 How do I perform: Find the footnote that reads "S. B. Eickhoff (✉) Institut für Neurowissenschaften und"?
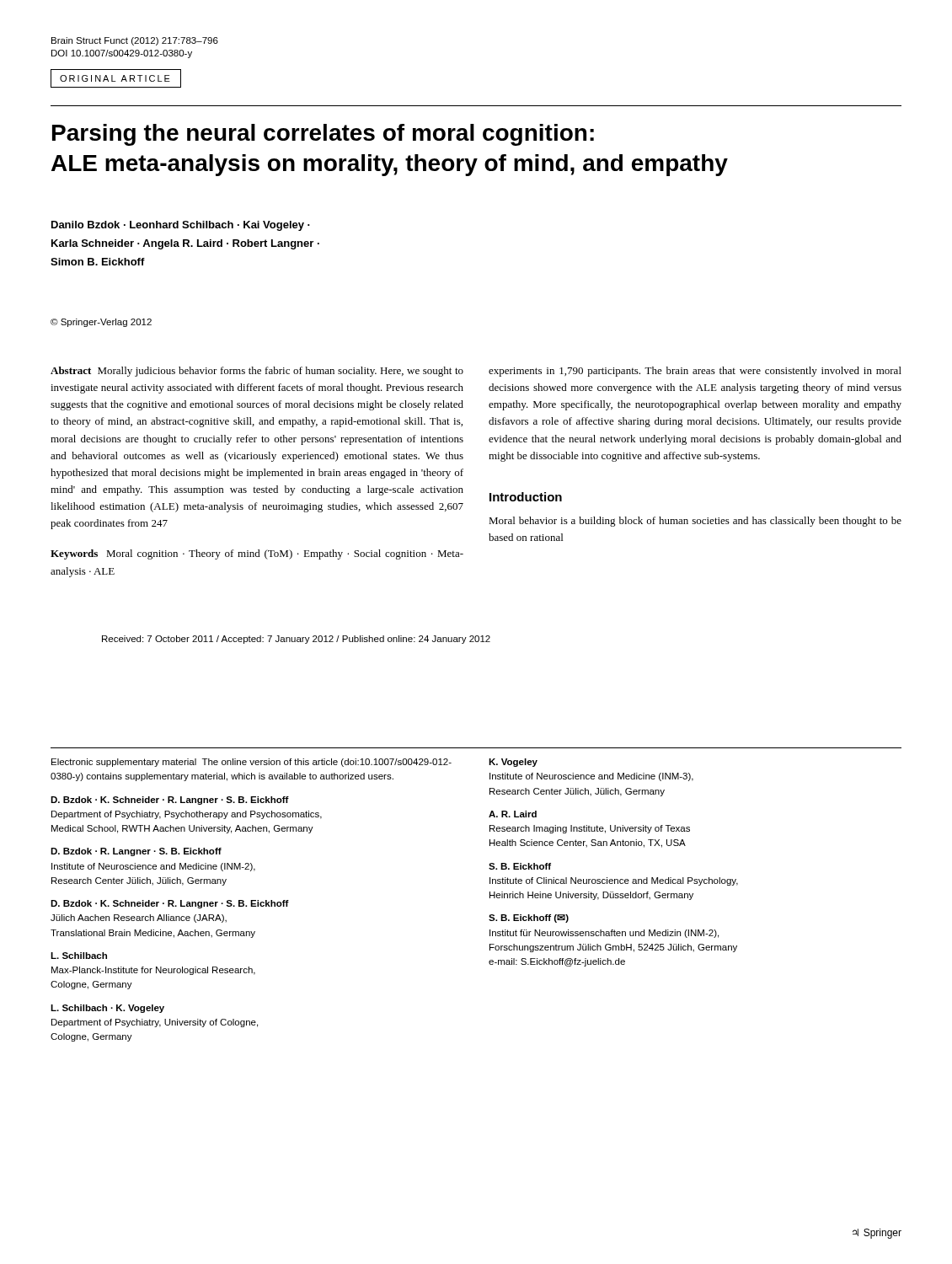(613, 940)
